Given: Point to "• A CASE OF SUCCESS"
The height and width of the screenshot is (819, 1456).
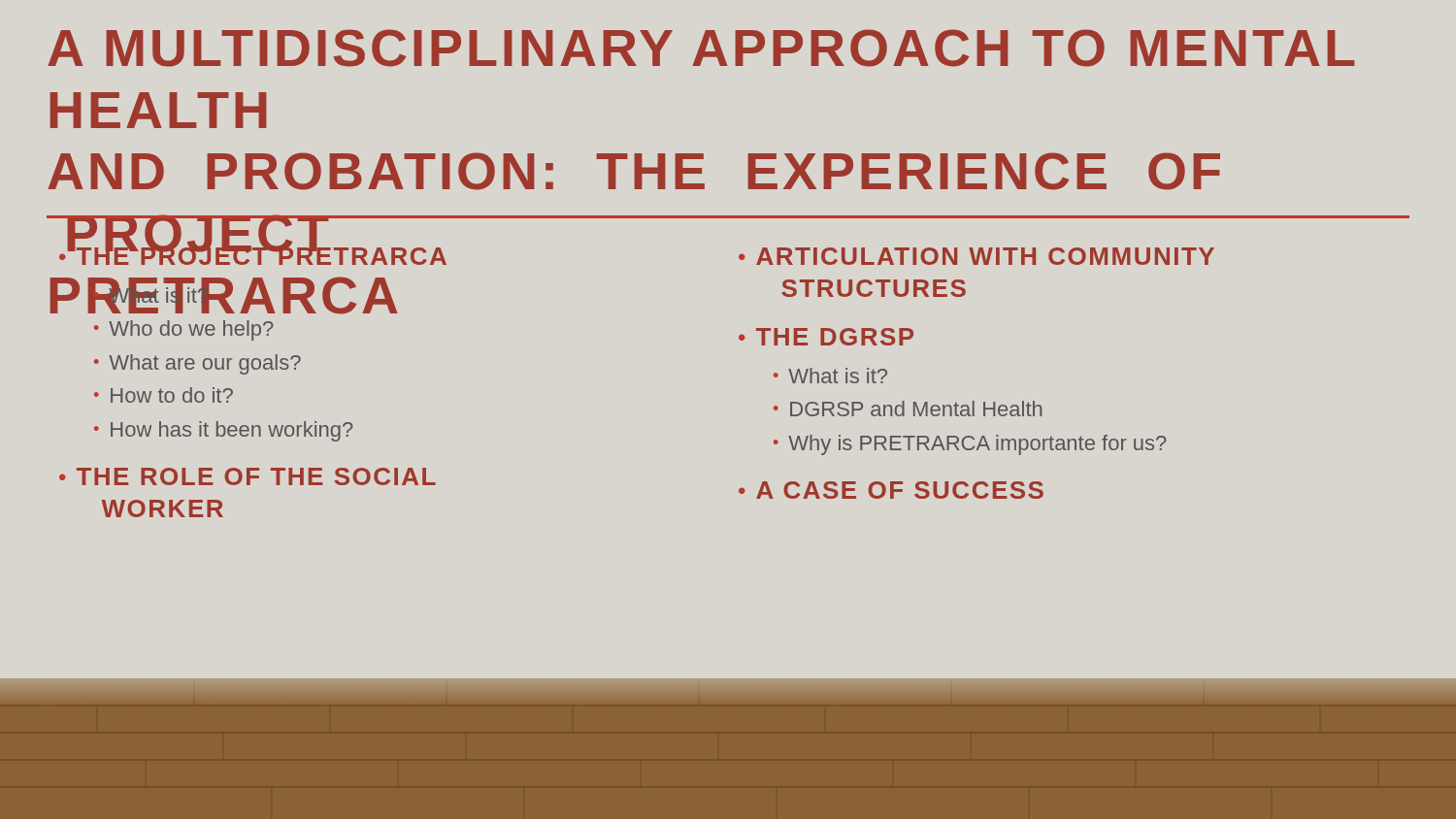Looking at the screenshot, I should pyautogui.click(x=891, y=490).
